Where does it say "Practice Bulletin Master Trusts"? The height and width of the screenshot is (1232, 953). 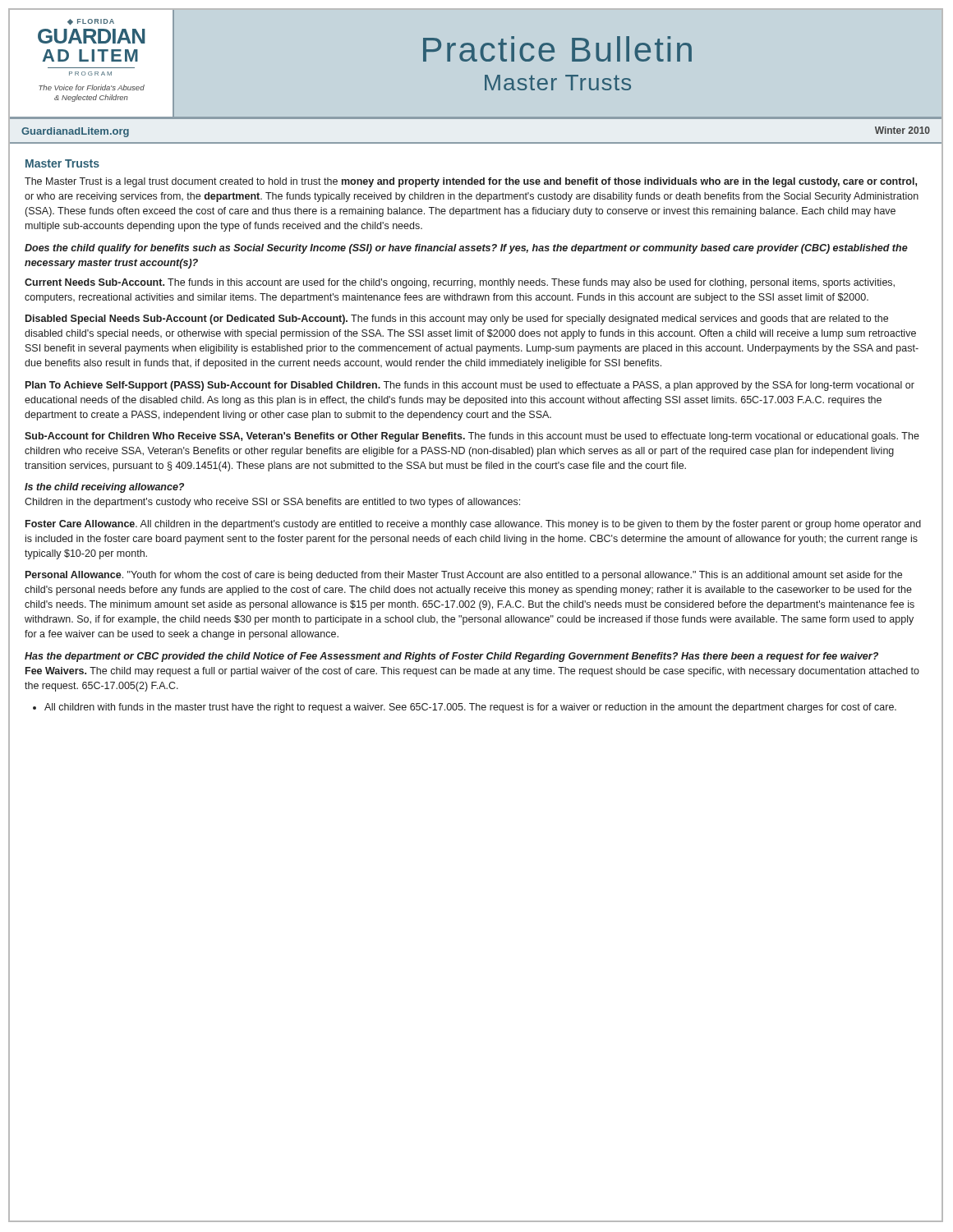558,63
